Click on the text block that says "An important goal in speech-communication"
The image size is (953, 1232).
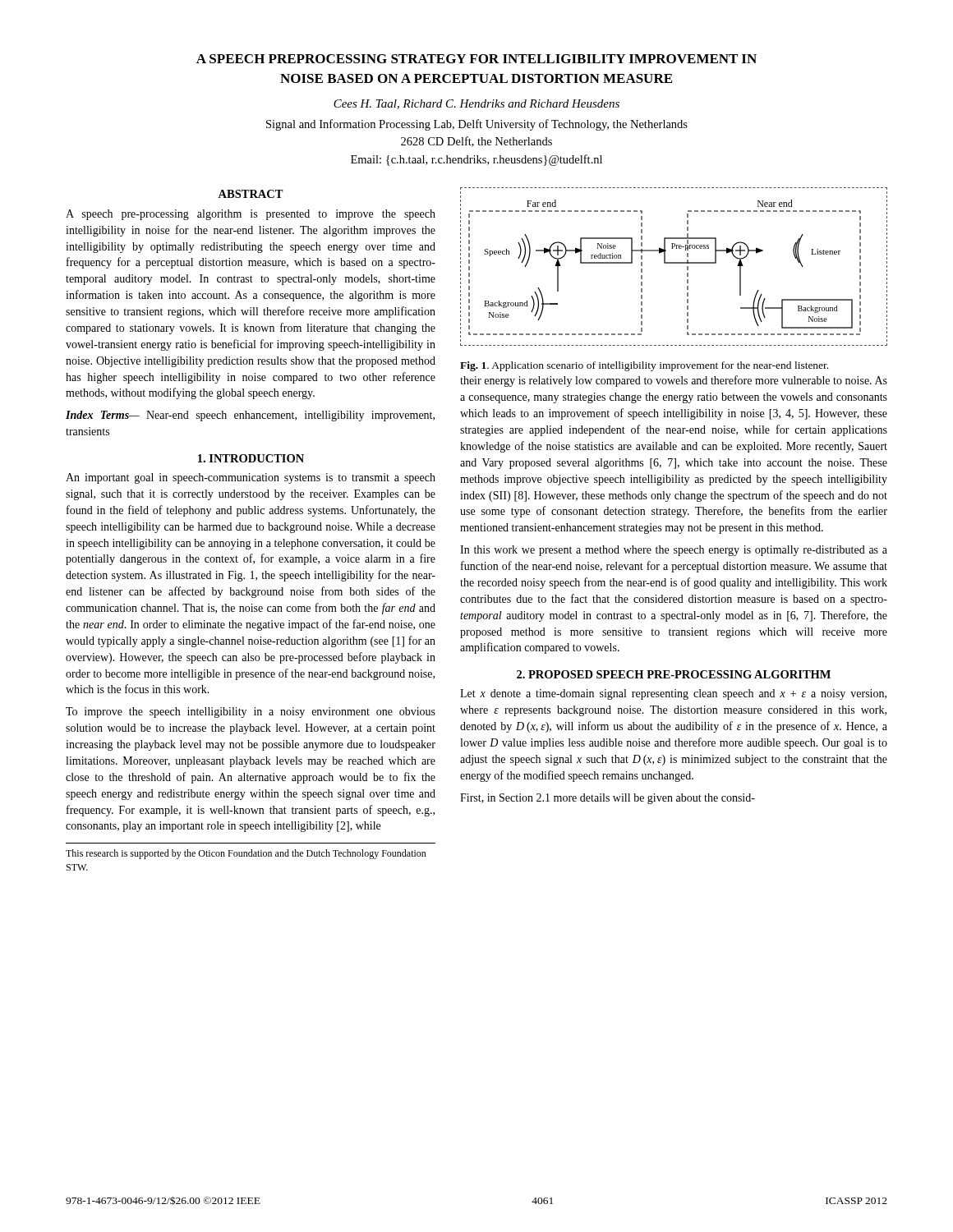tap(251, 652)
